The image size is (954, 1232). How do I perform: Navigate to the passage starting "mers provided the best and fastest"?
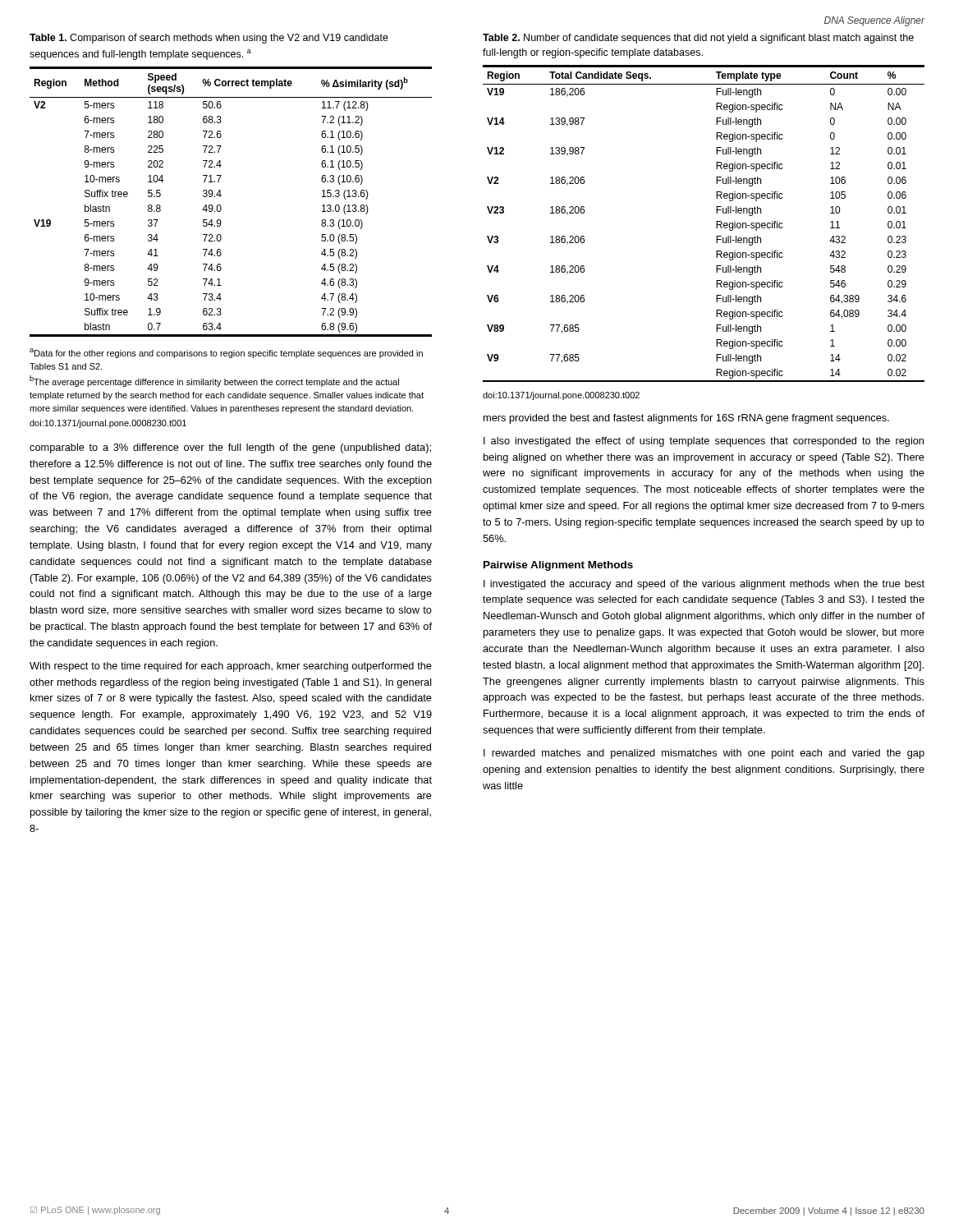686,418
